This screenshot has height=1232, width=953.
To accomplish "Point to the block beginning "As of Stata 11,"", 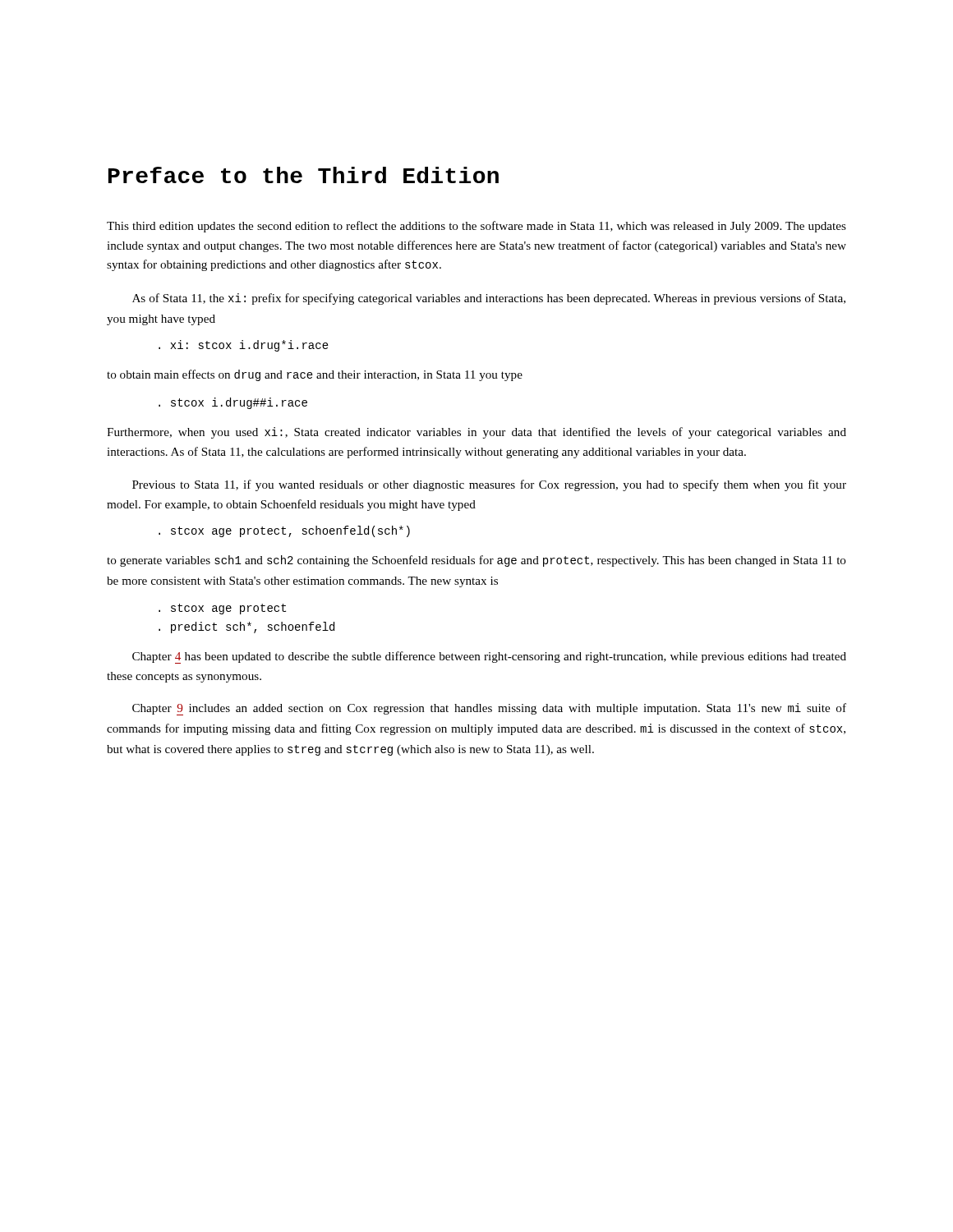I will click(476, 308).
